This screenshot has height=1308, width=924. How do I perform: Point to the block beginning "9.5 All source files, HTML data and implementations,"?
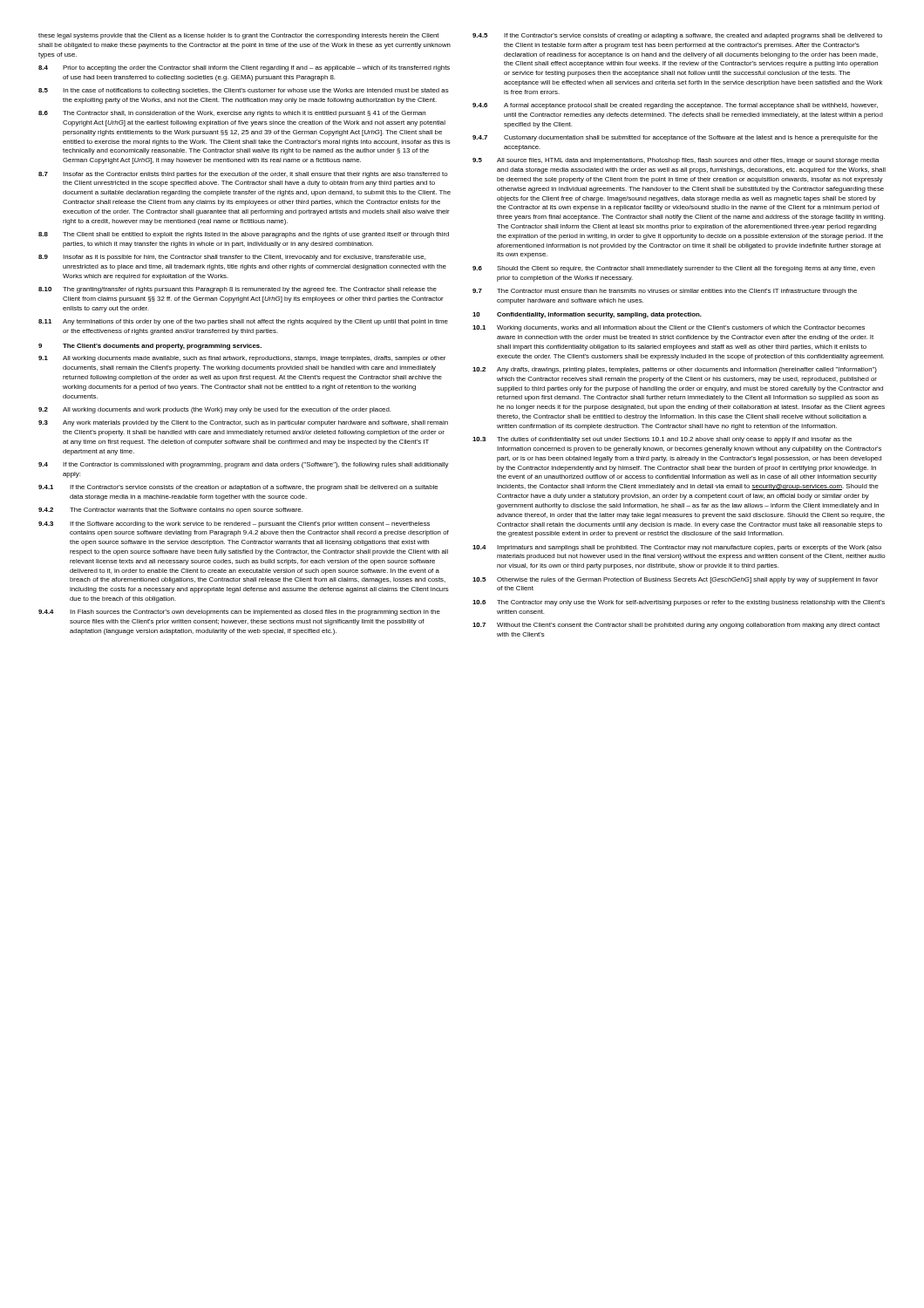tap(679, 208)
